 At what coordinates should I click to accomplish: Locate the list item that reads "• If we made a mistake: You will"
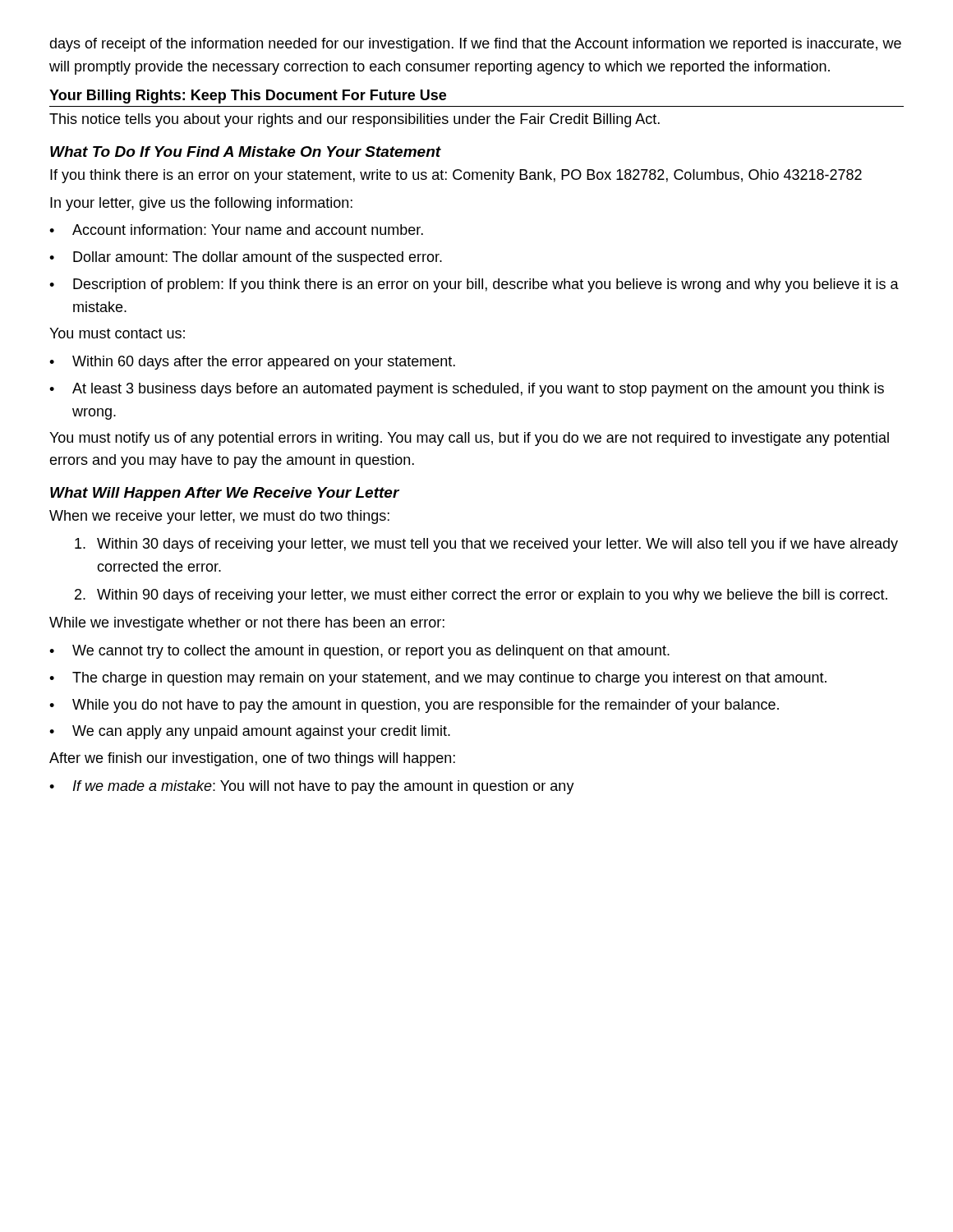(476, 787)
